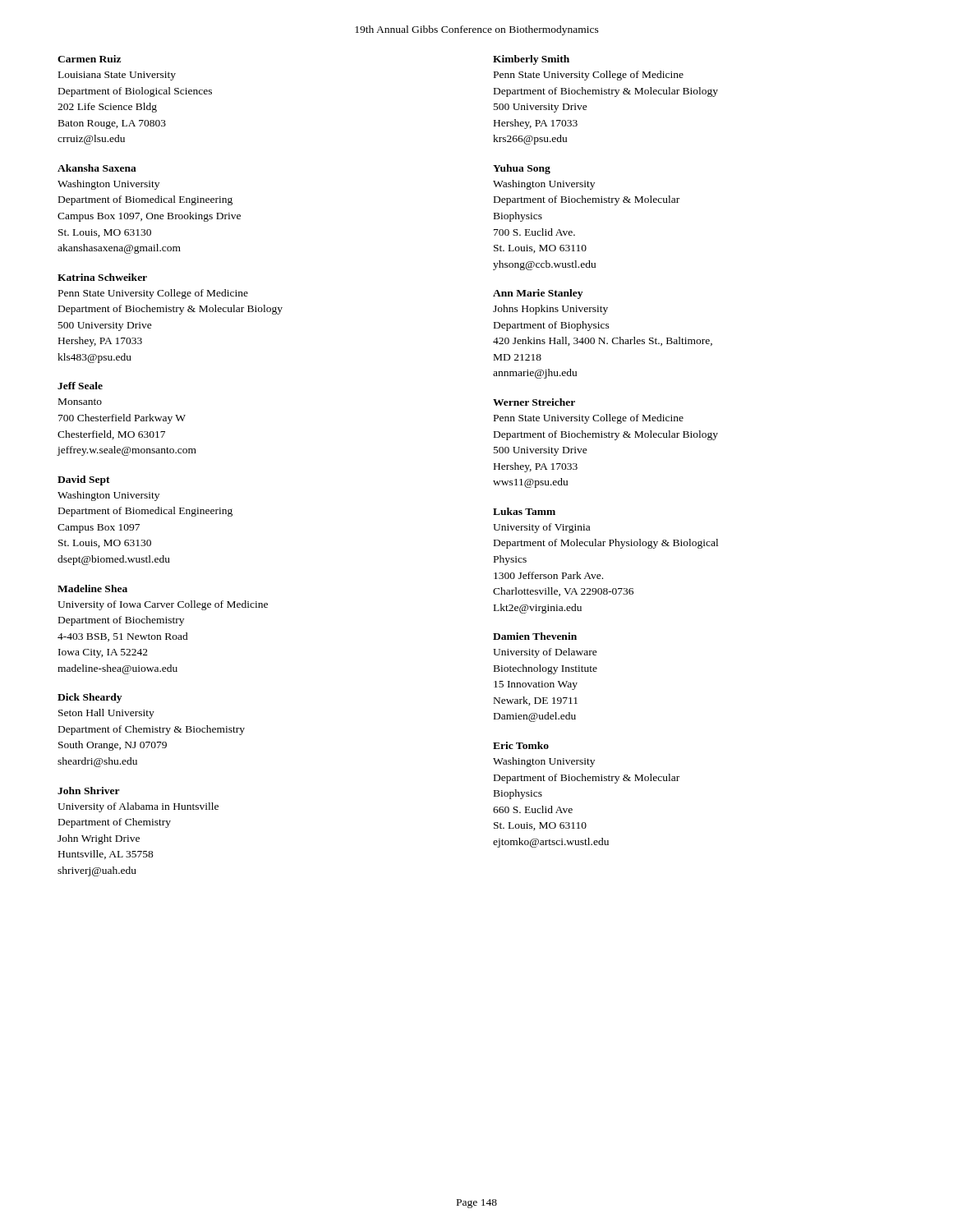Screen dimensions: 1232x953
Task: Click on the text block with the text "Damien Thevenin University of"
Action: (535, 636)
